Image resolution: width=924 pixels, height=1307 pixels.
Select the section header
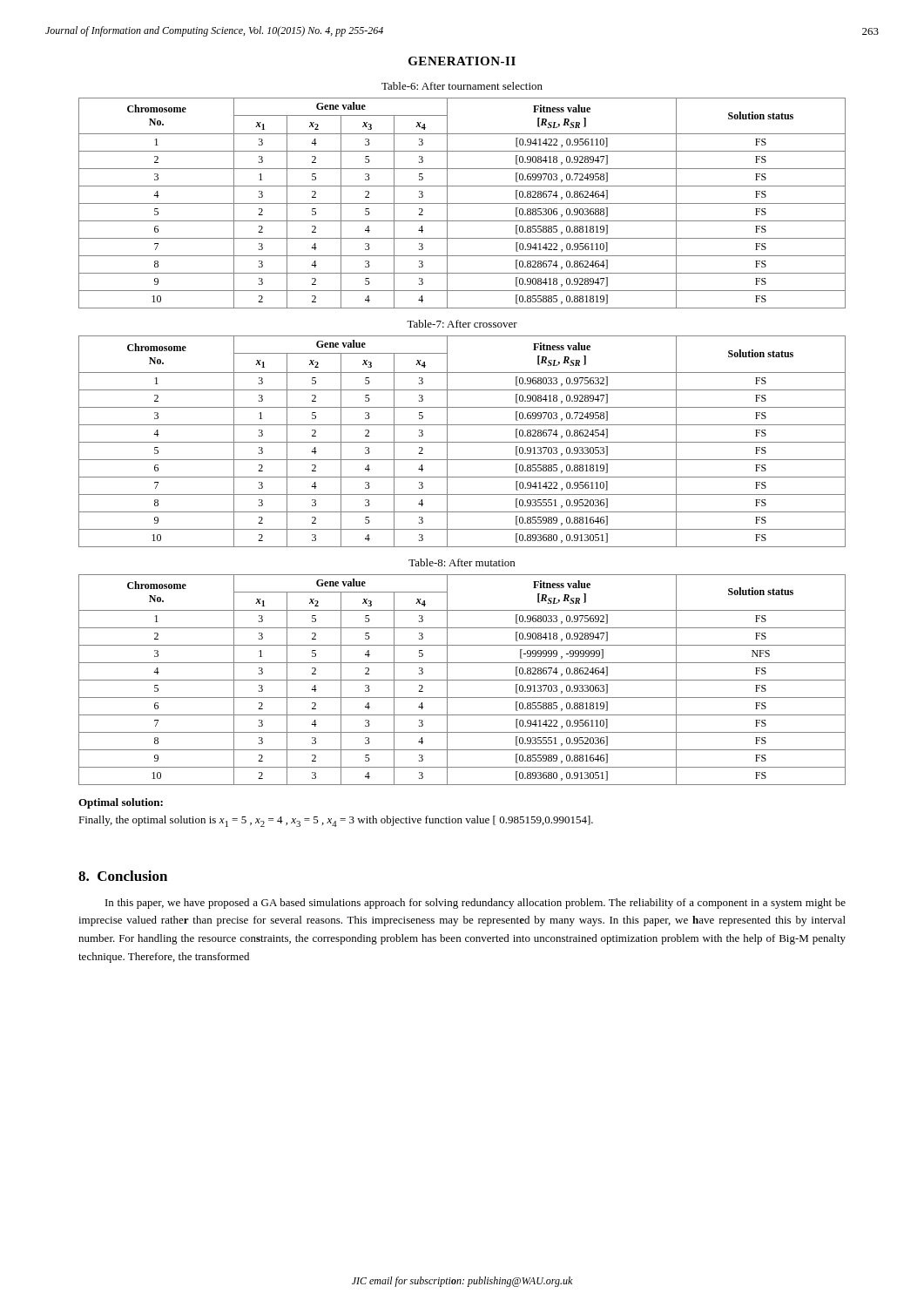(123, 876)
